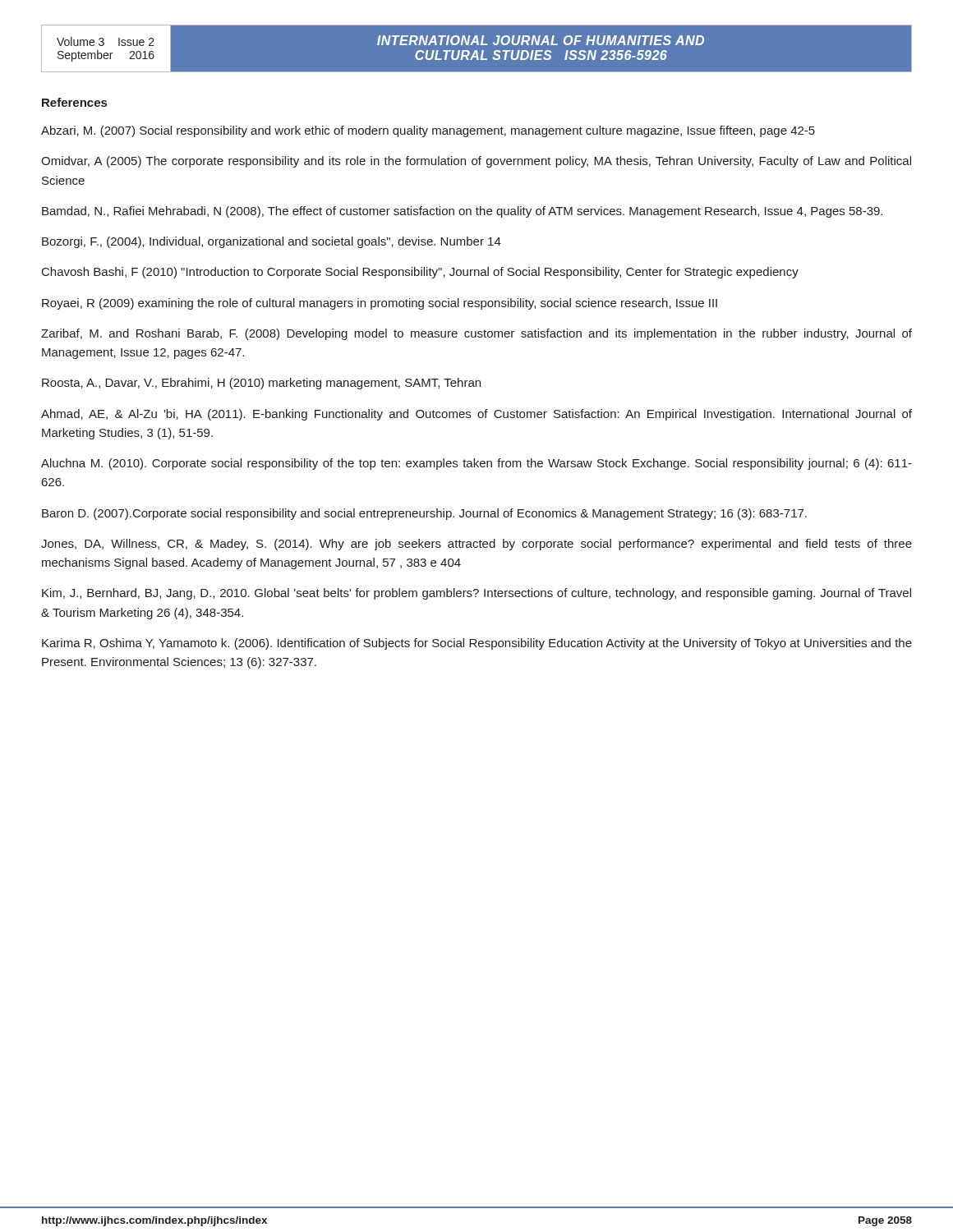Locate the element starting "Bamdad, N., Rafiei Mehrabadi, N (2008),"
Viewport: 953px width, 1232px height.
click(462, 210)
